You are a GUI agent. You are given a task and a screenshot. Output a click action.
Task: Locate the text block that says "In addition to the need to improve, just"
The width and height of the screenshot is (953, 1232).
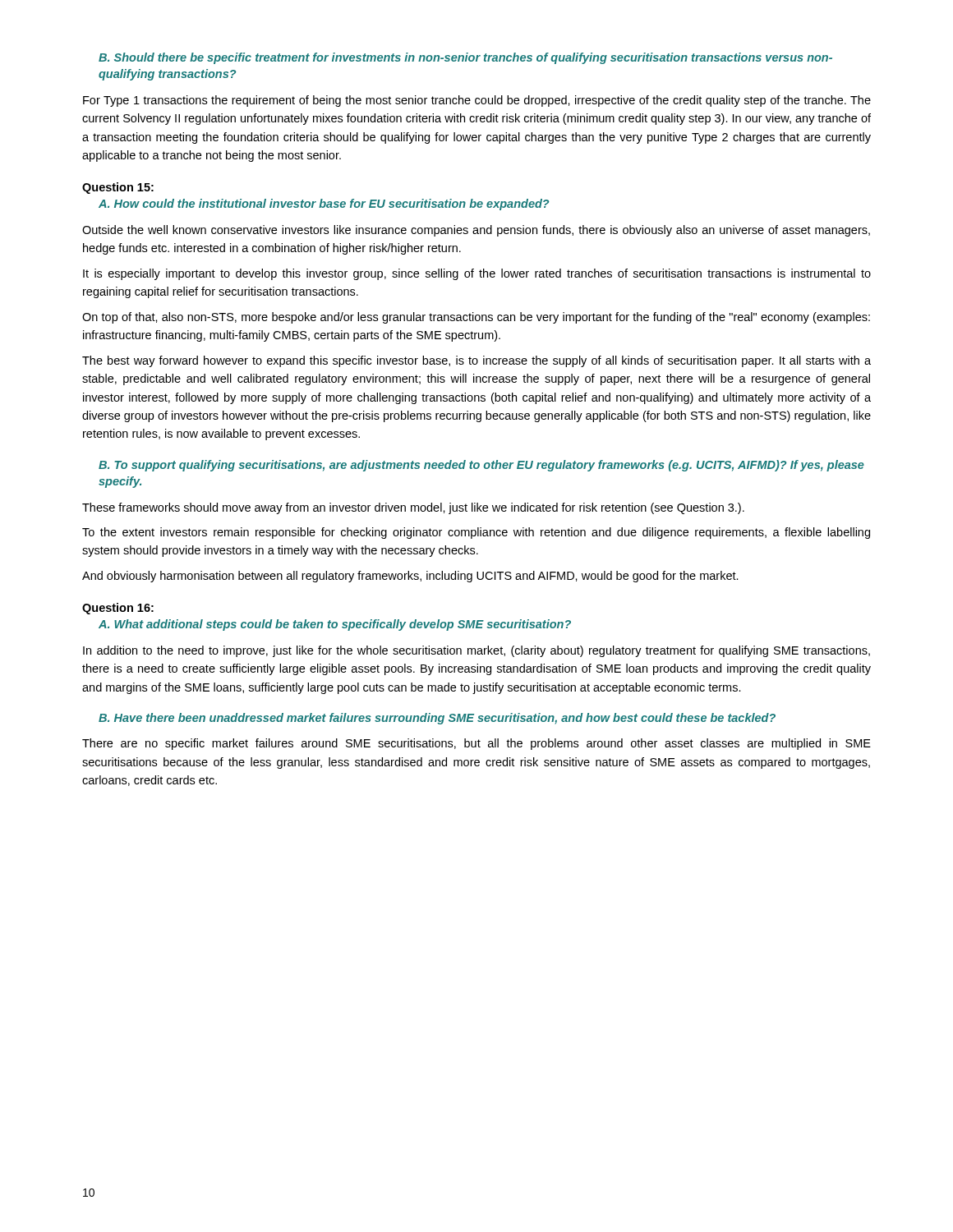[476, 669]
